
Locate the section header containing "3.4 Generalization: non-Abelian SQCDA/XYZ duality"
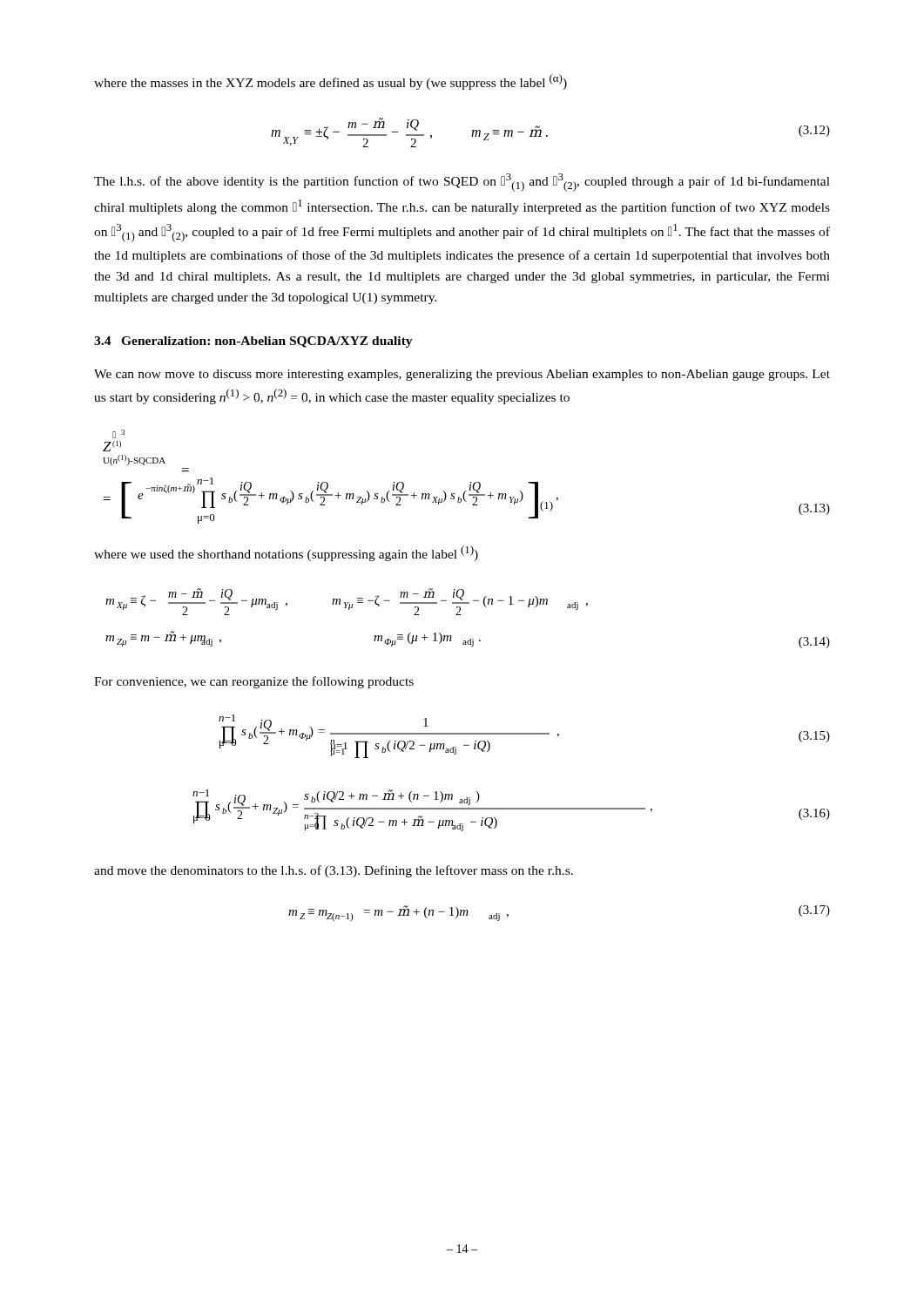[x=253, y=340]
